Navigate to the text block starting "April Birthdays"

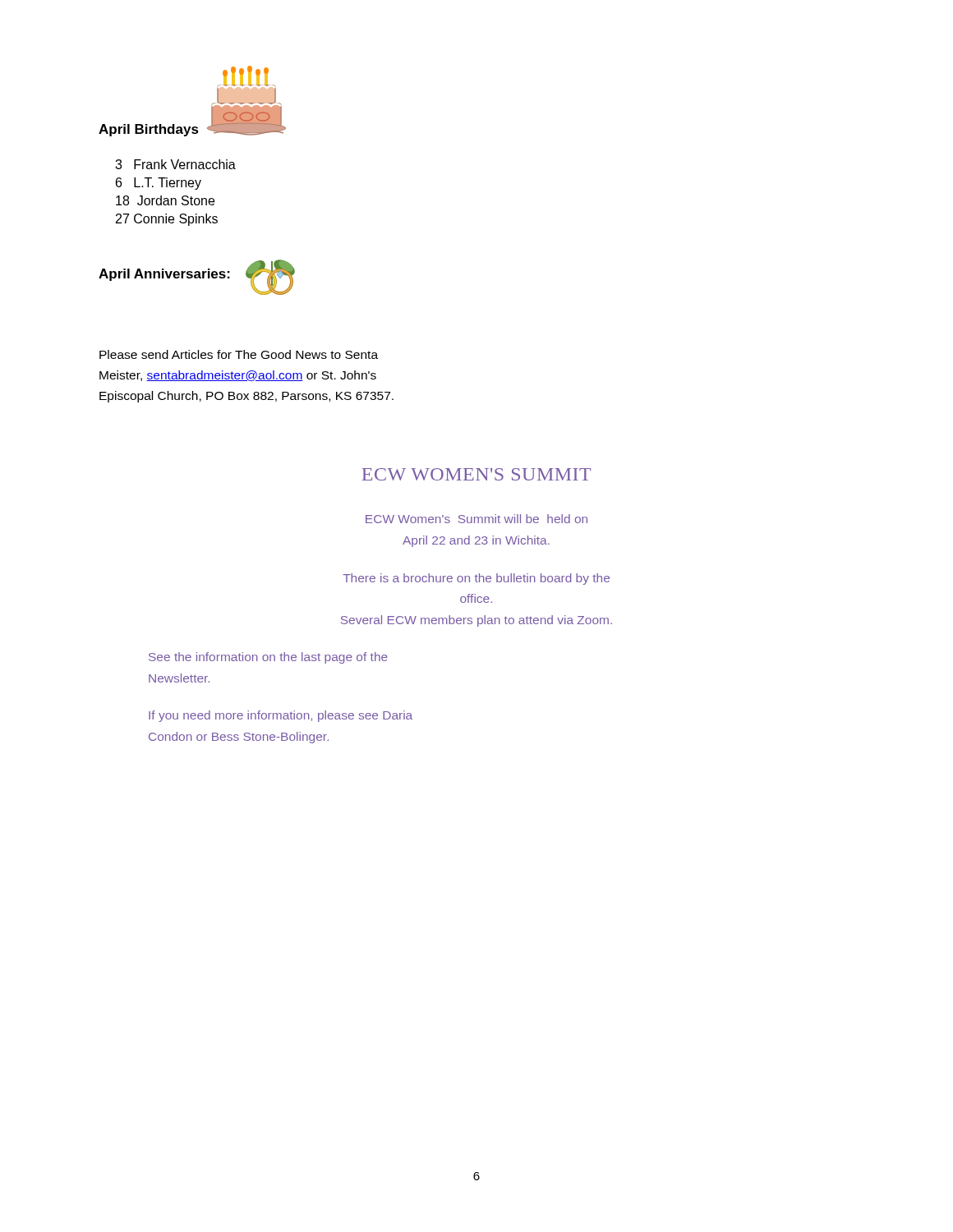pos(149,129)
